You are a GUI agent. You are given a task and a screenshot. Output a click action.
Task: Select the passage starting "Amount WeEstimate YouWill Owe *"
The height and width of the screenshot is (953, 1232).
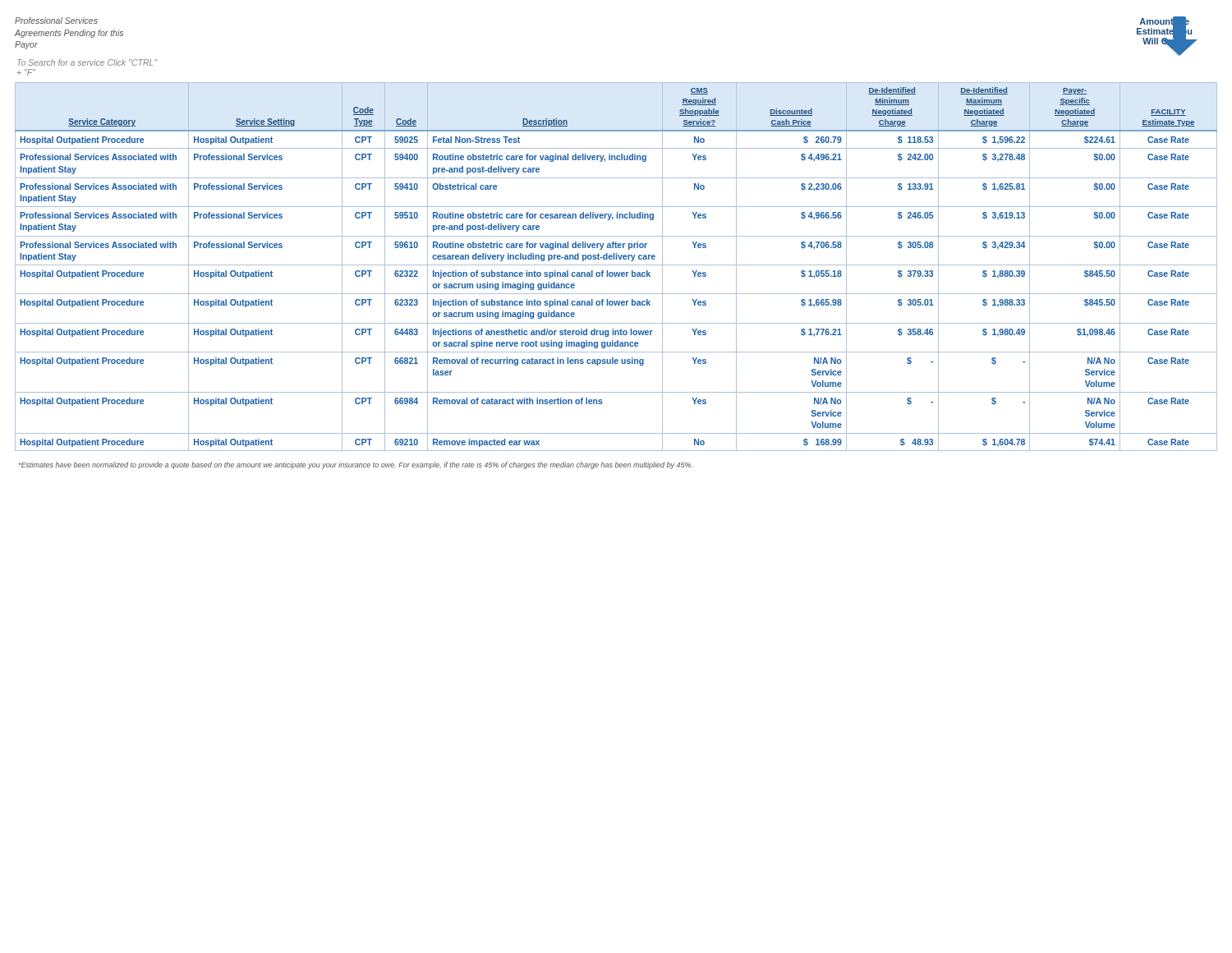coord(1164,31)
